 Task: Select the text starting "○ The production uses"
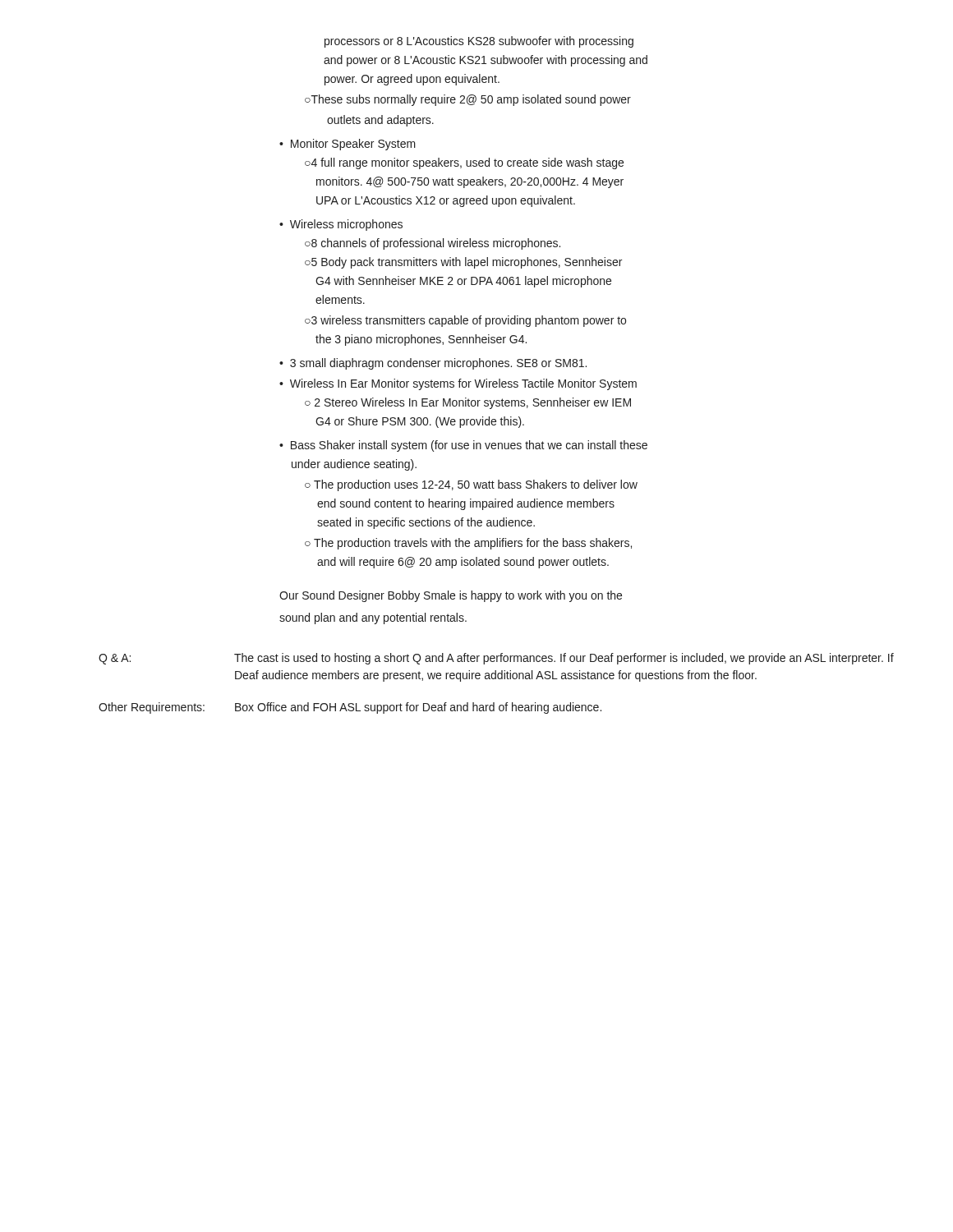pos(471,485)
